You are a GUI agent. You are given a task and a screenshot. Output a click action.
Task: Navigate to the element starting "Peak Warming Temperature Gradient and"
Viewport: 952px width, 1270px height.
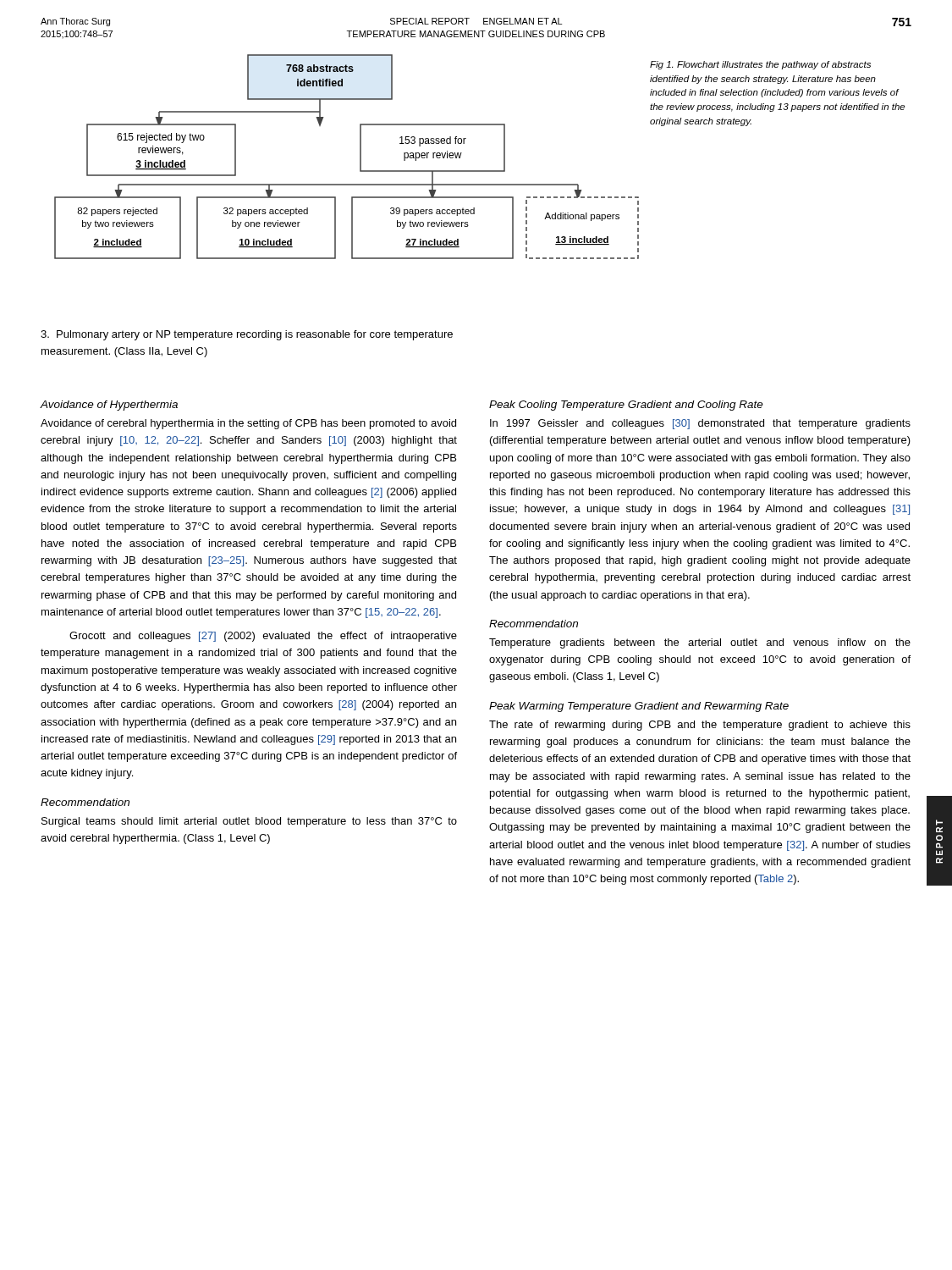click(639, 705)
